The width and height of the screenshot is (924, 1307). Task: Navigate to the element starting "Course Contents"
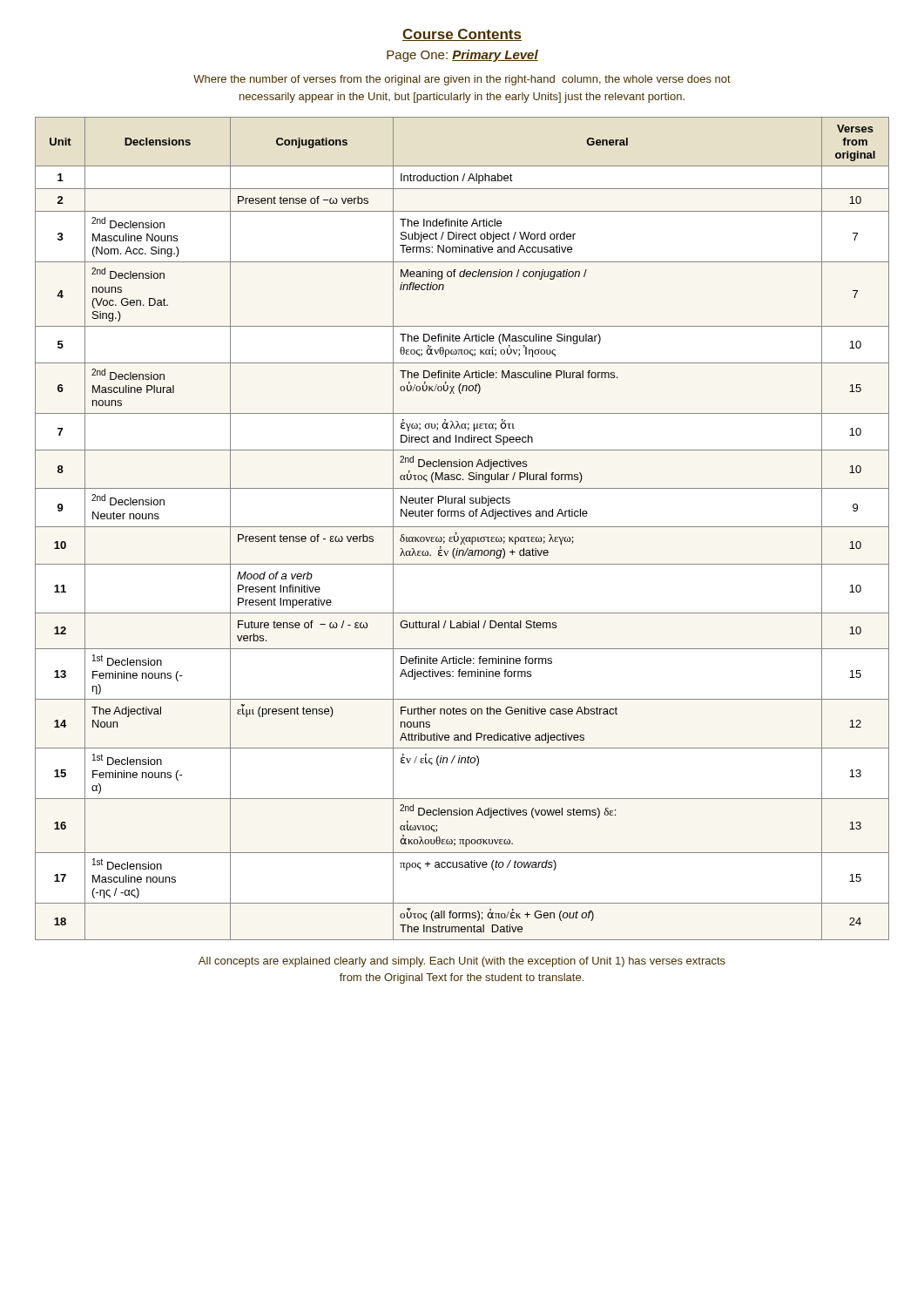pyautogui.click(x=462, y=34)
